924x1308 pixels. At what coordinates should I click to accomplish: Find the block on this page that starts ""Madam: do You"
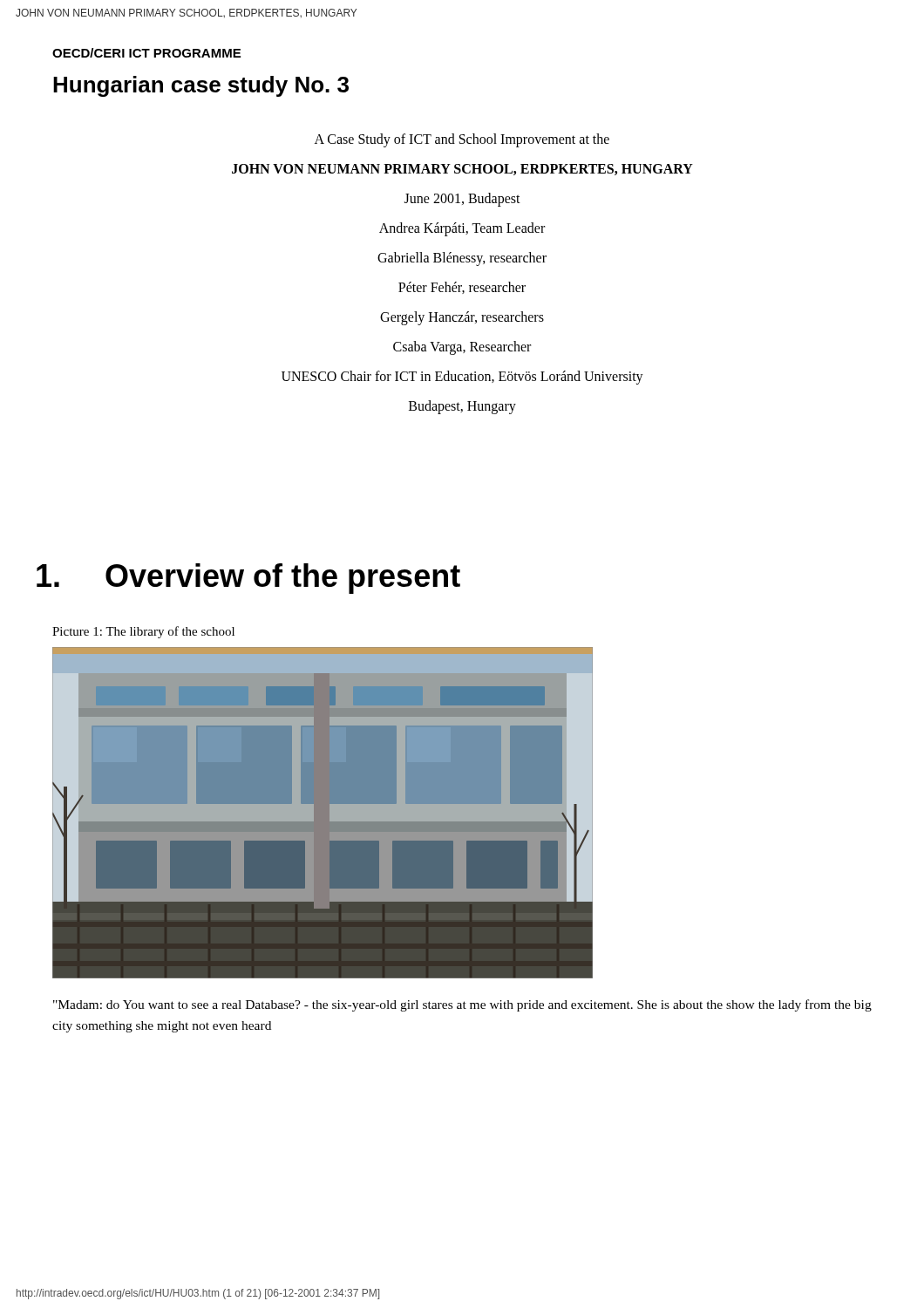[x=462, y=1015]
